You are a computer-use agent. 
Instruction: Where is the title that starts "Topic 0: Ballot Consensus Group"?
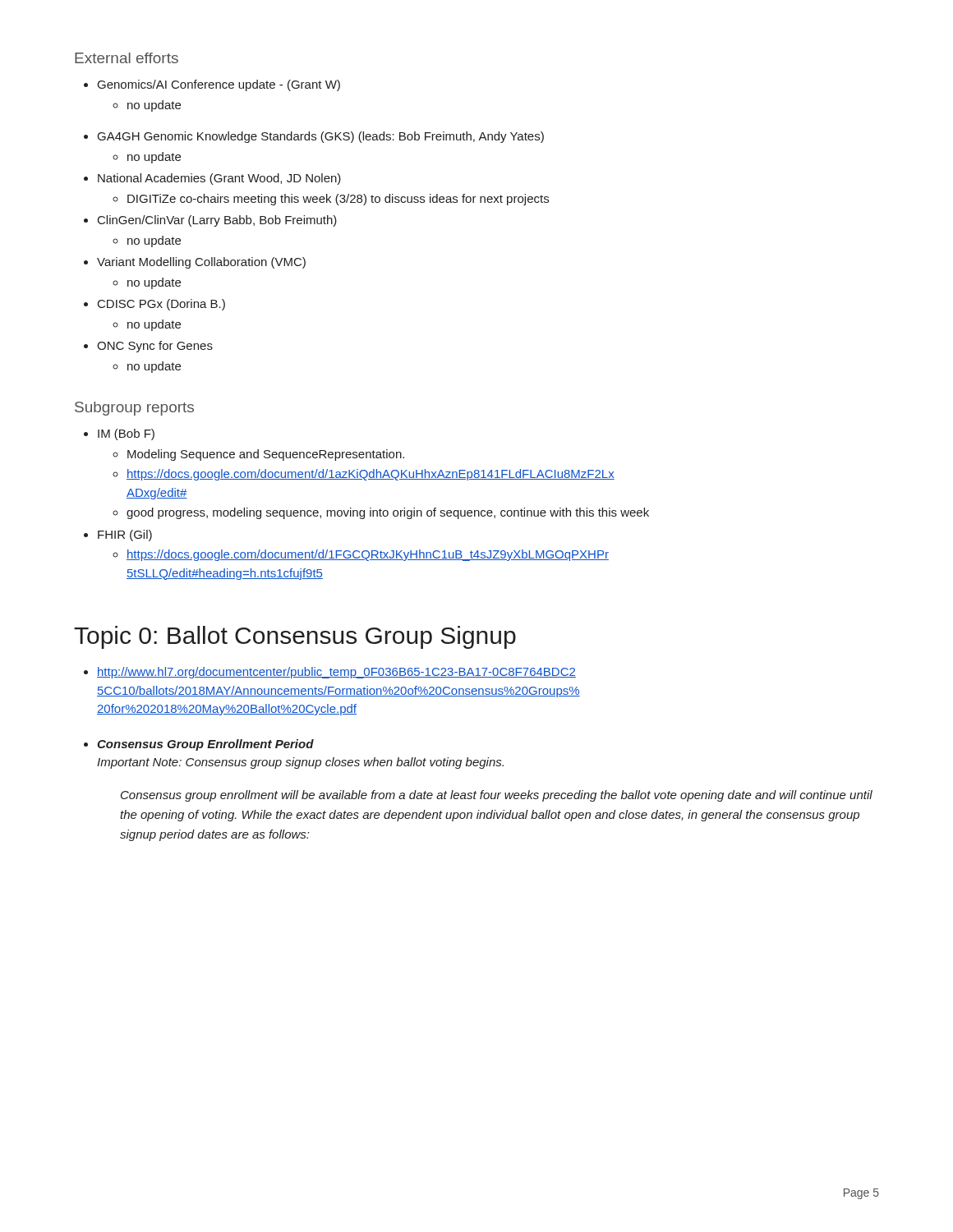click(x=476, y=636)
